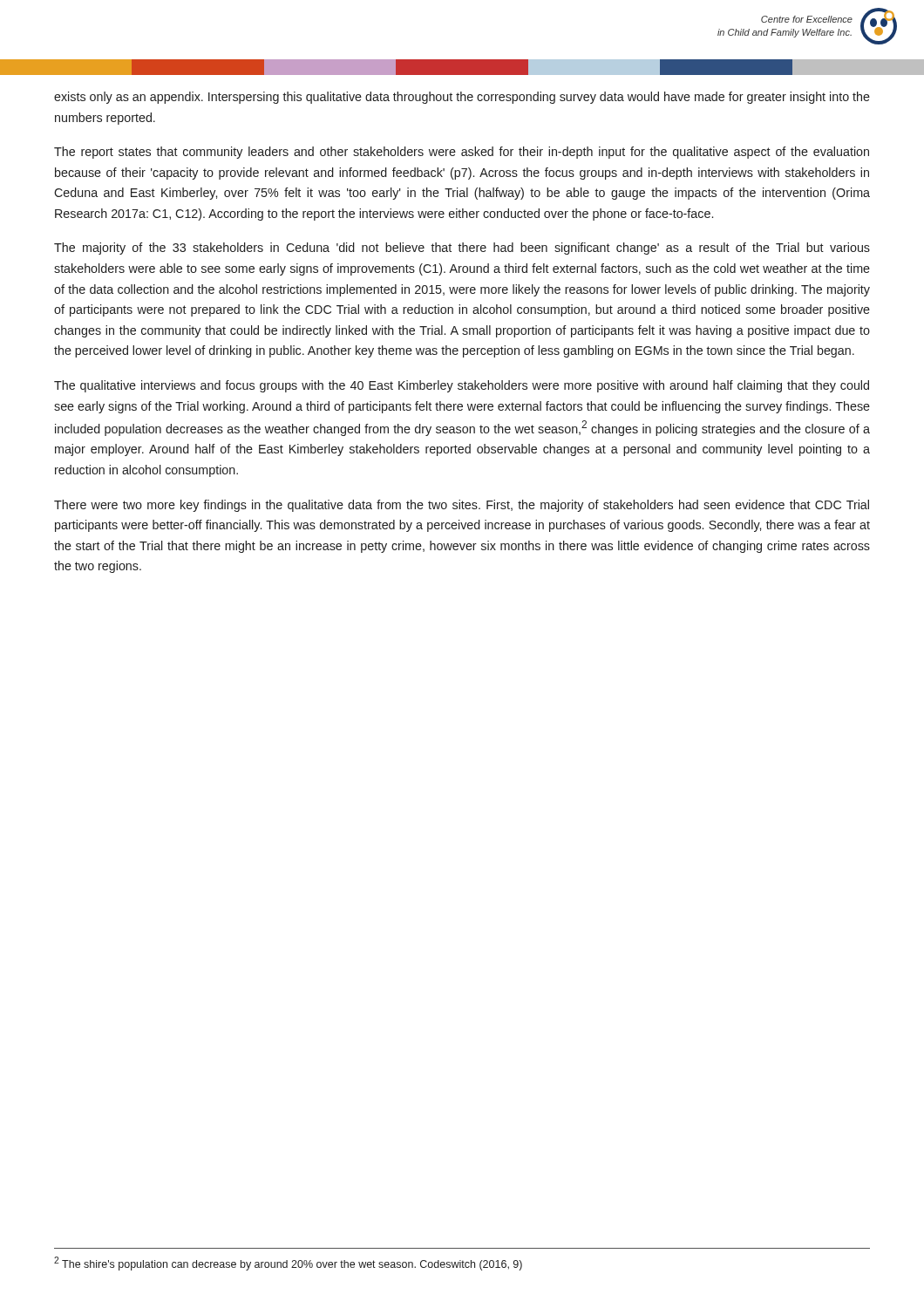Where is the passage that starts "exists only as an appendix. Interspersing this qualitative"?
This screenshot has height=1308, width=924.
tap(462, 107)
